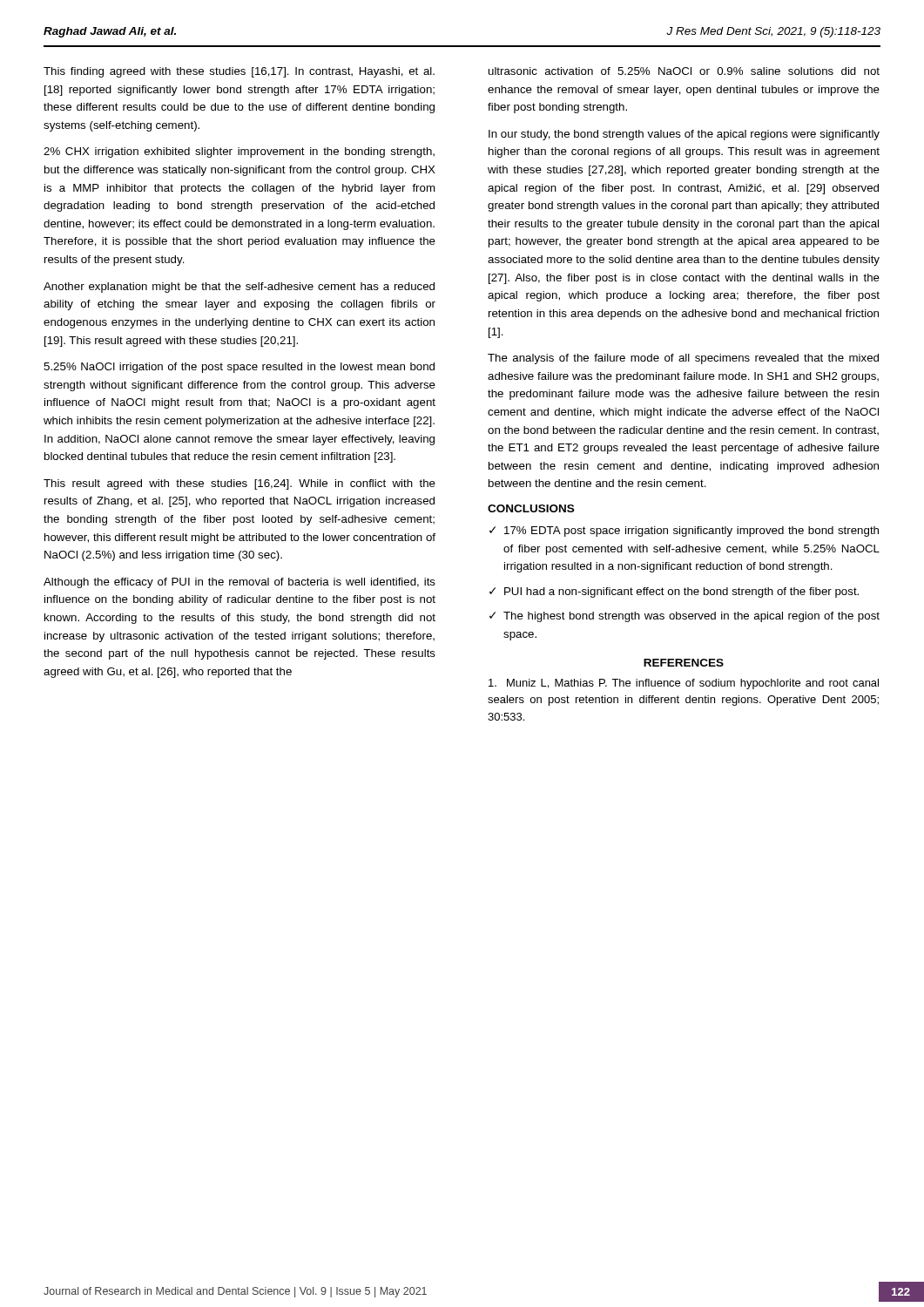Where is the passage that starts "25% NaOCl irrigation of the post space resulted"?
924x1307 pixels.
click(x=240, y=411)
